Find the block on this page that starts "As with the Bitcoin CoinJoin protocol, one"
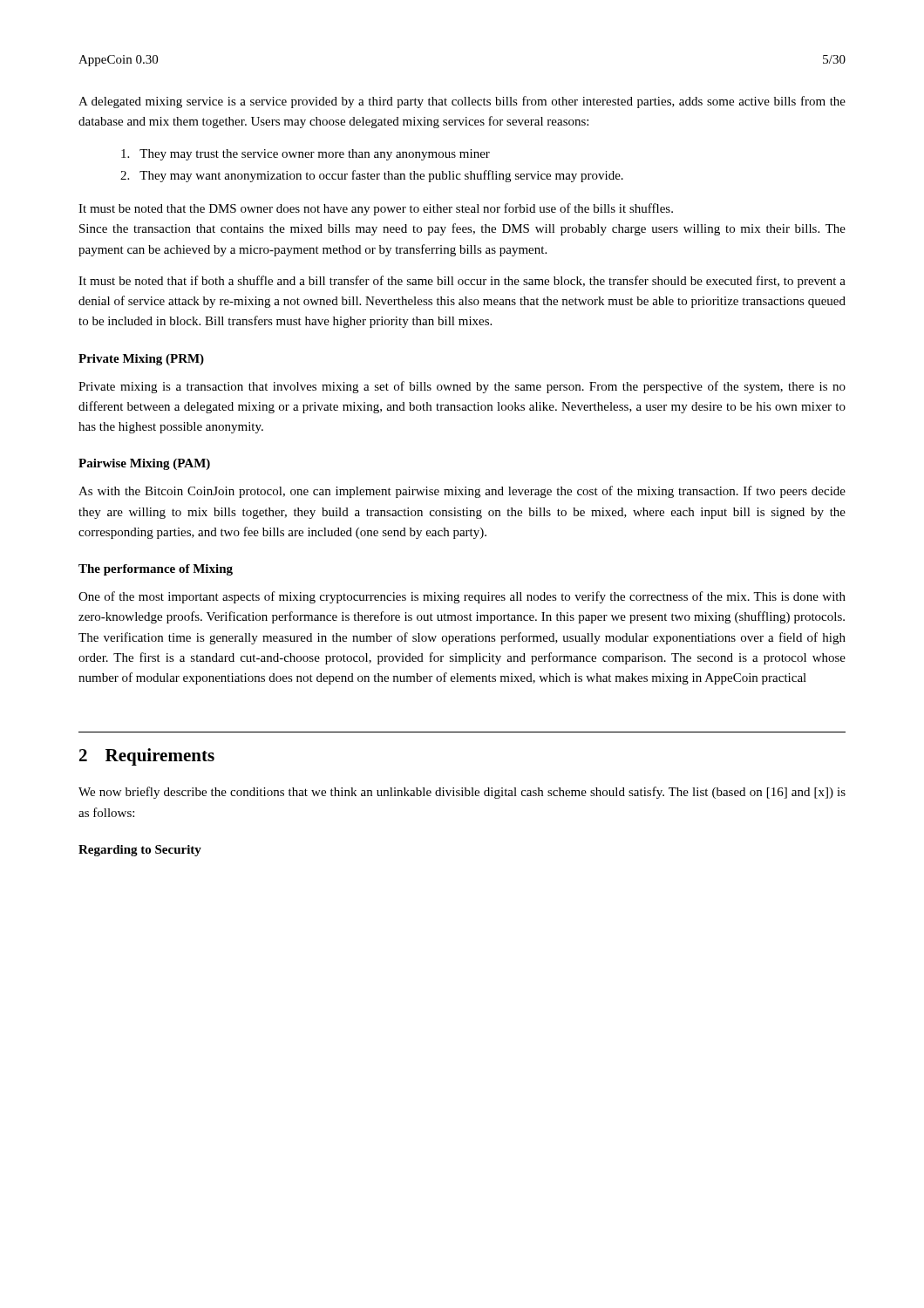The height and width of the screenshot is (1308, 924). pos(462,511)
